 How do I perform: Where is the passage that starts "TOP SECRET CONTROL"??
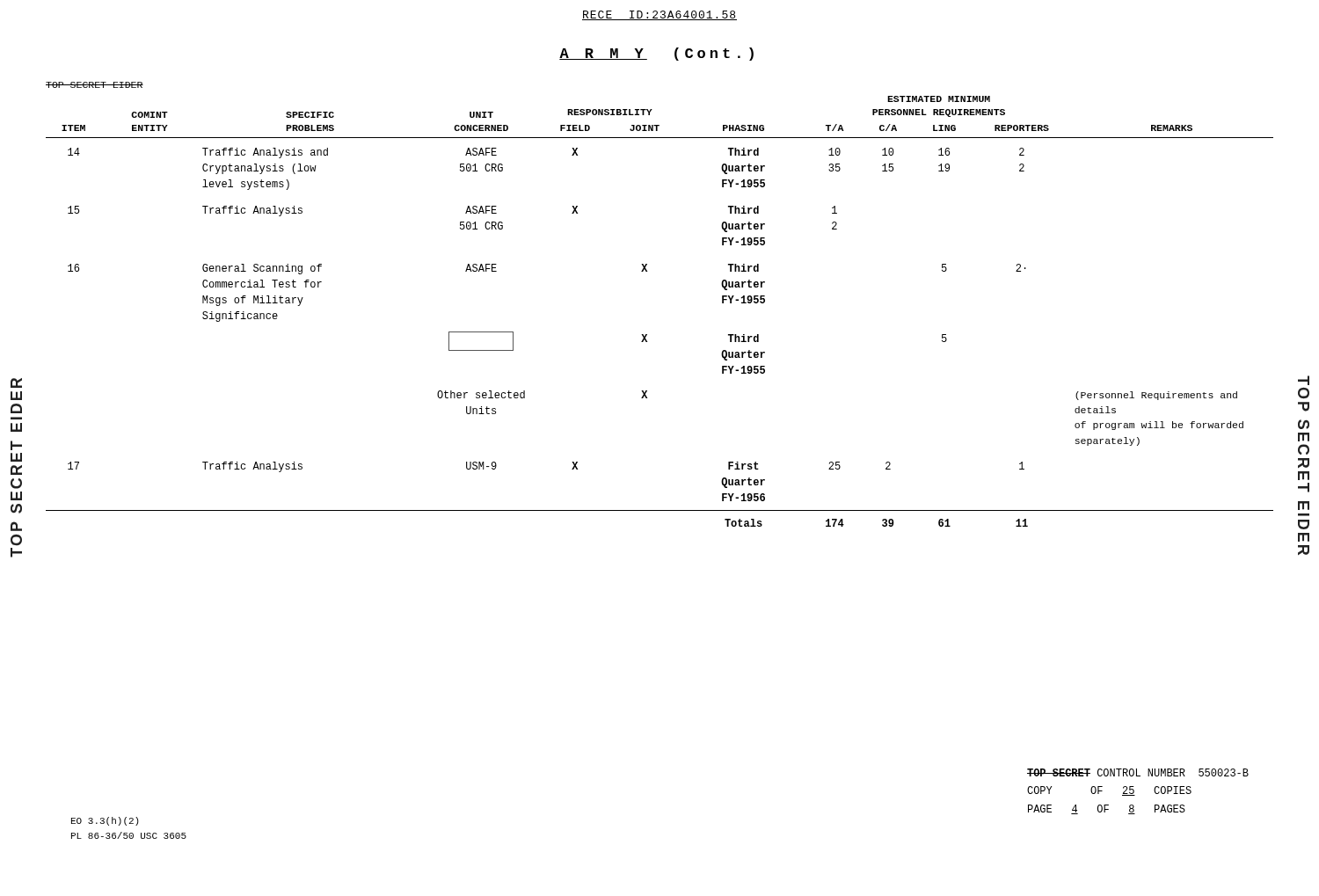tap(1138, 792)
